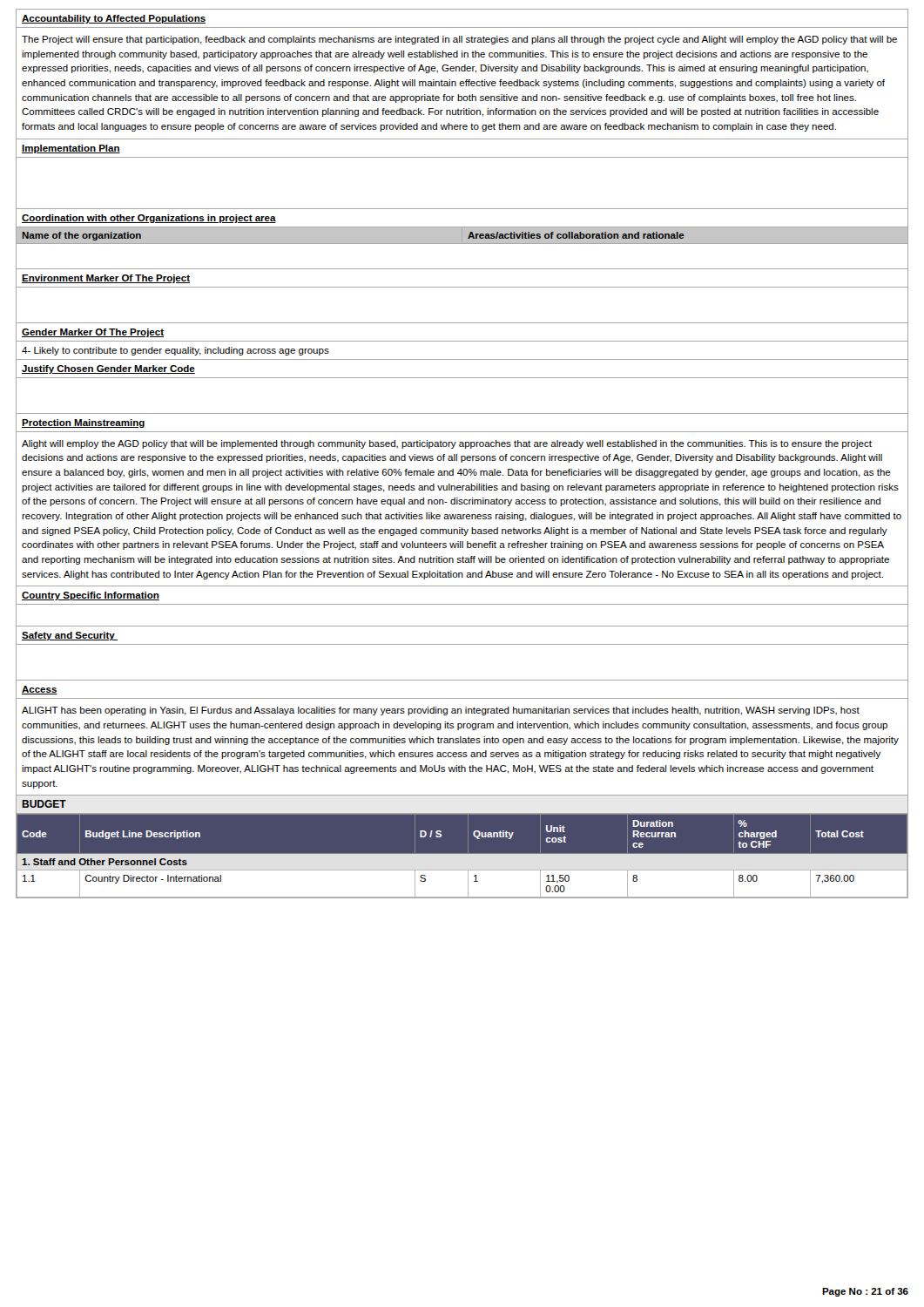
Task: Point to "Accountability to Affected Populations"
Action: click(114, 18)
